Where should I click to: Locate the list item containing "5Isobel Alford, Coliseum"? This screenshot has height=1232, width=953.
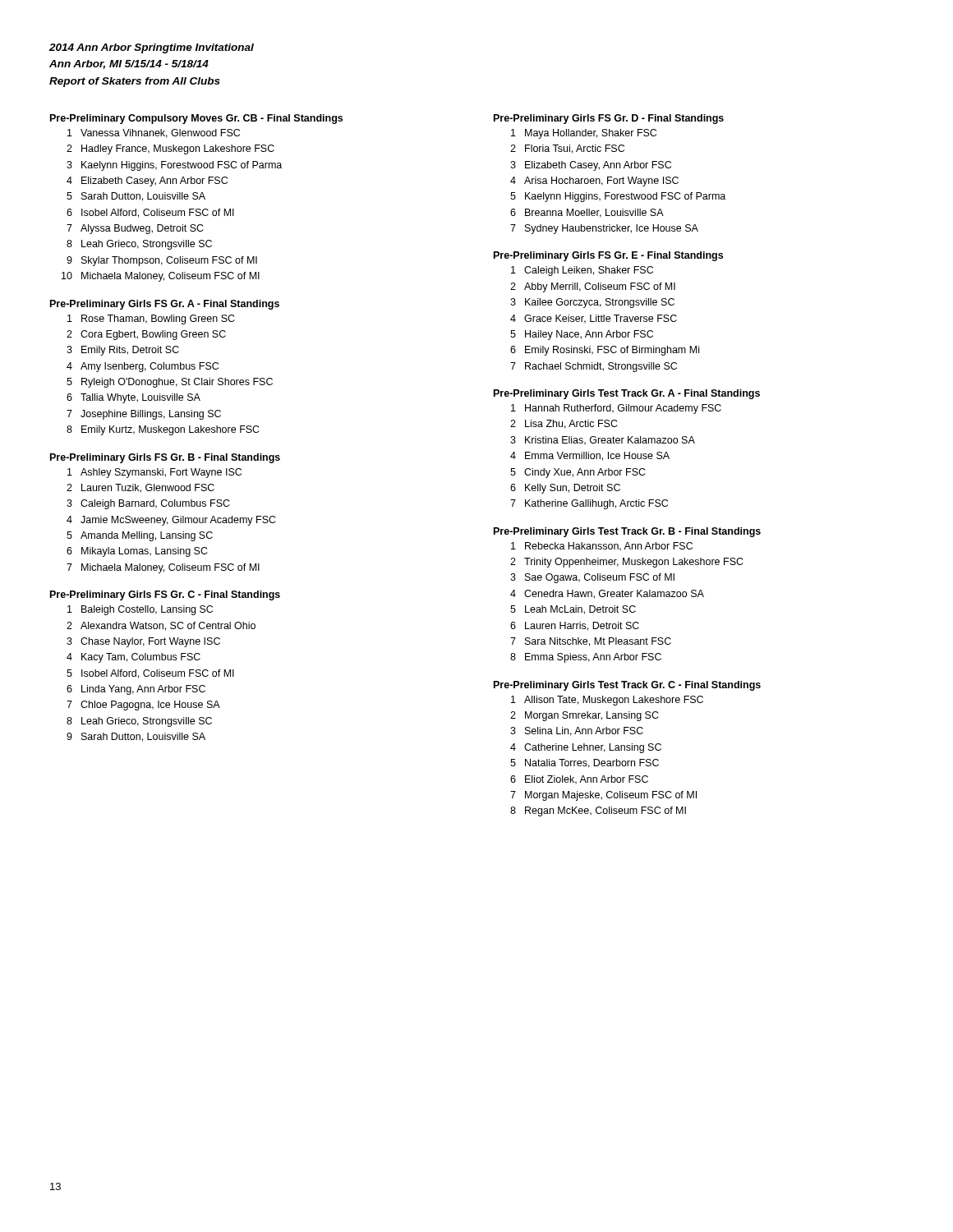[142, 674]
